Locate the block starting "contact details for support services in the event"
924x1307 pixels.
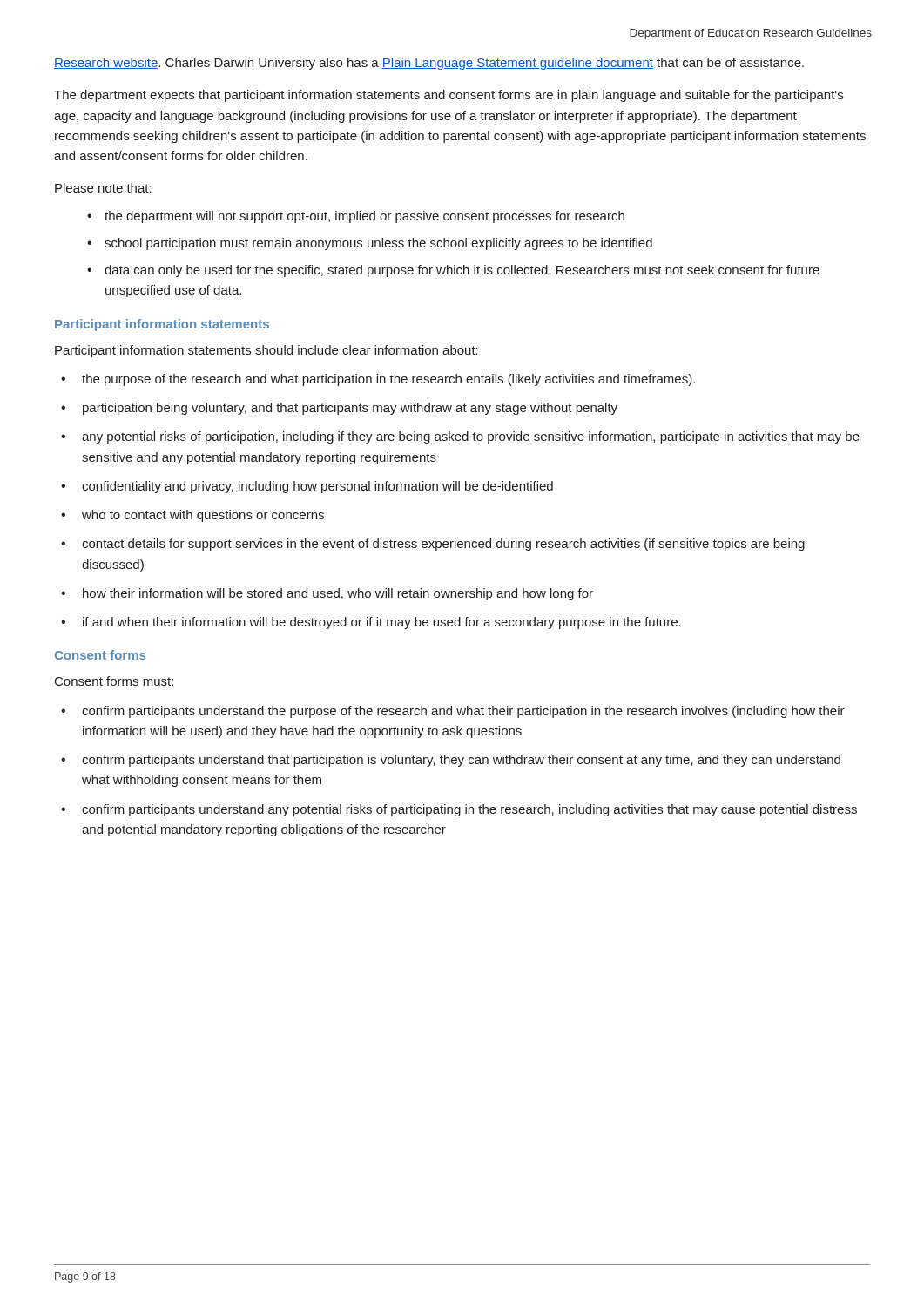443,554
